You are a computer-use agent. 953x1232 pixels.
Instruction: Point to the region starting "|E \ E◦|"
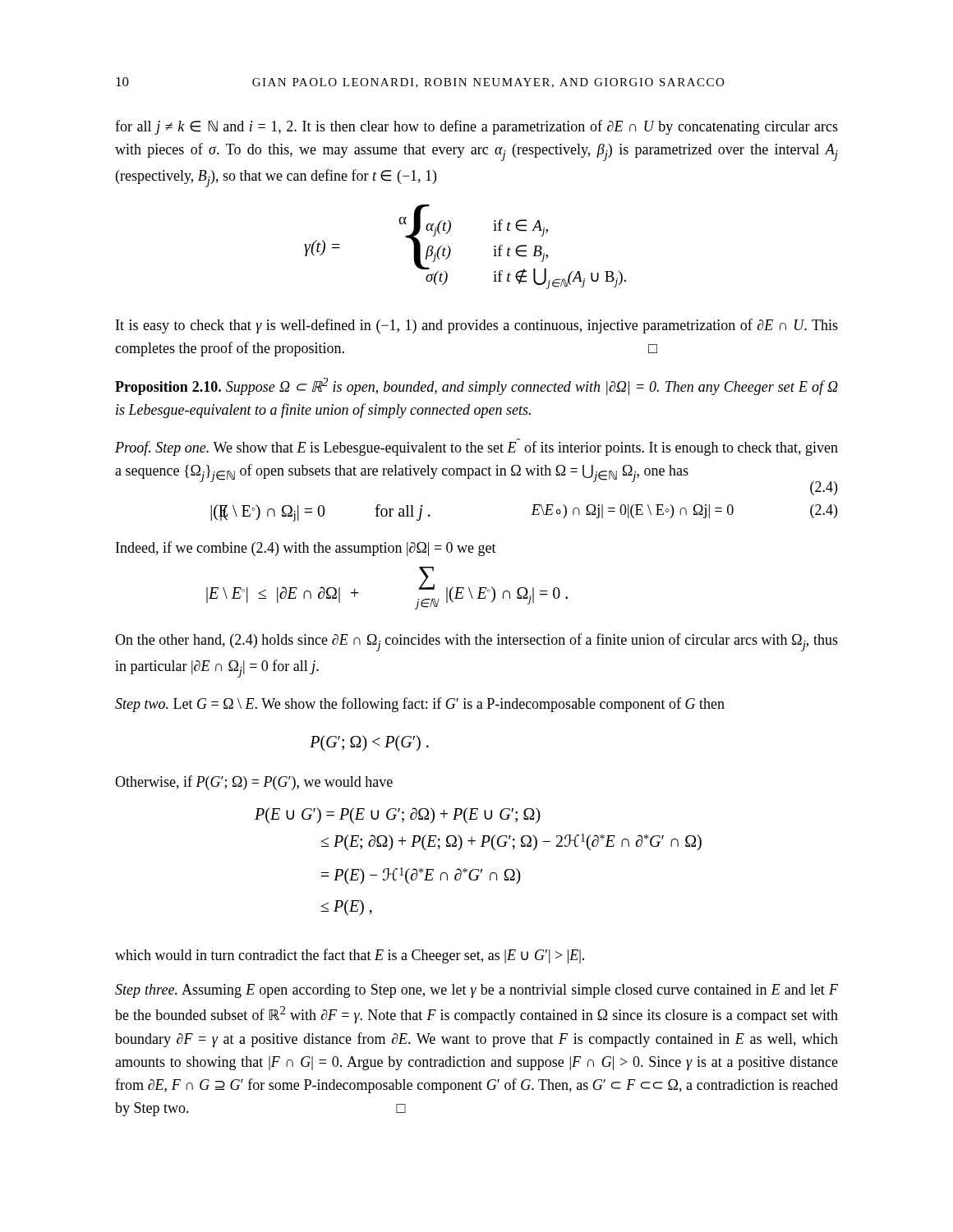tap(476, 592)
